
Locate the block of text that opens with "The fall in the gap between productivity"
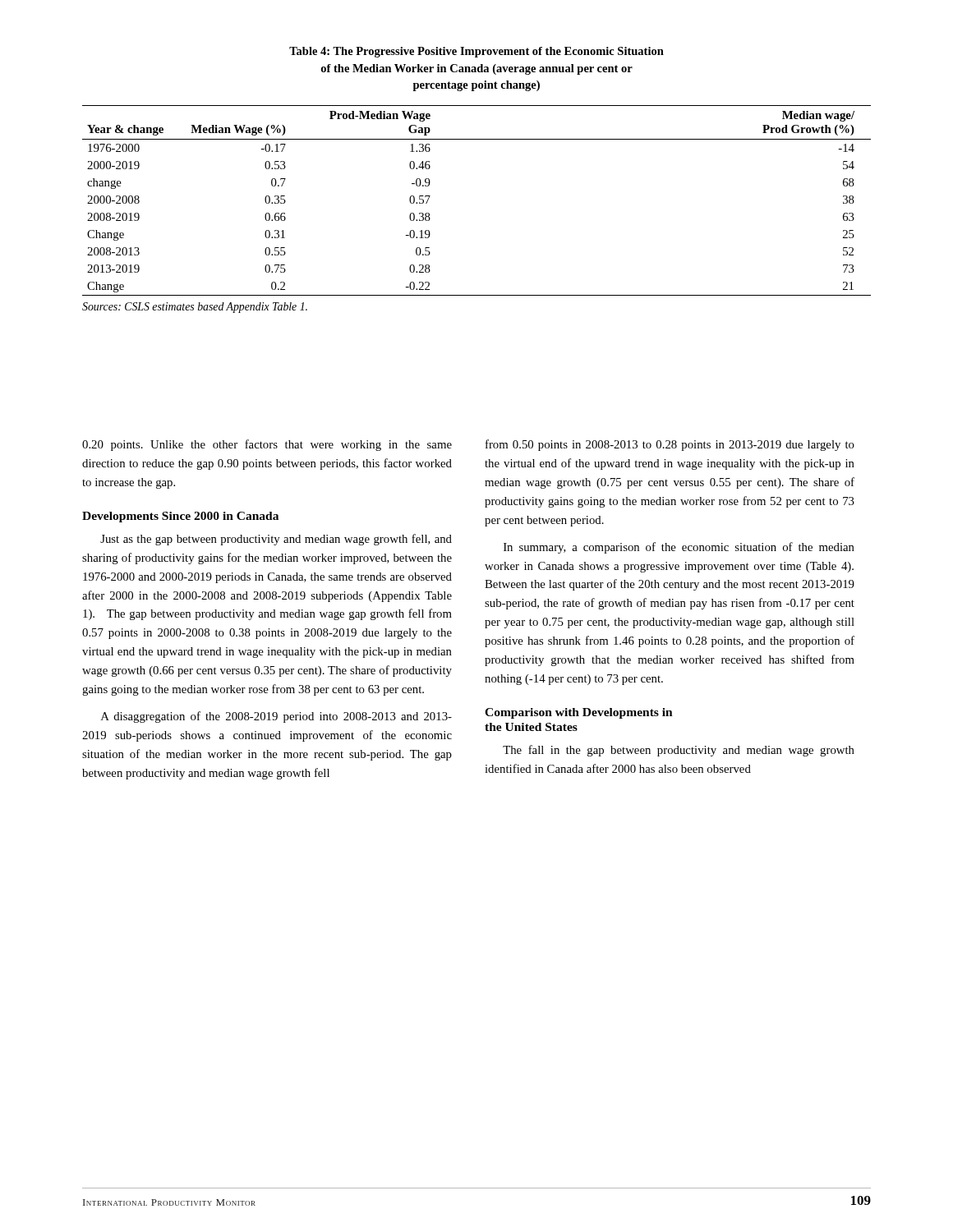click(670, 759)
